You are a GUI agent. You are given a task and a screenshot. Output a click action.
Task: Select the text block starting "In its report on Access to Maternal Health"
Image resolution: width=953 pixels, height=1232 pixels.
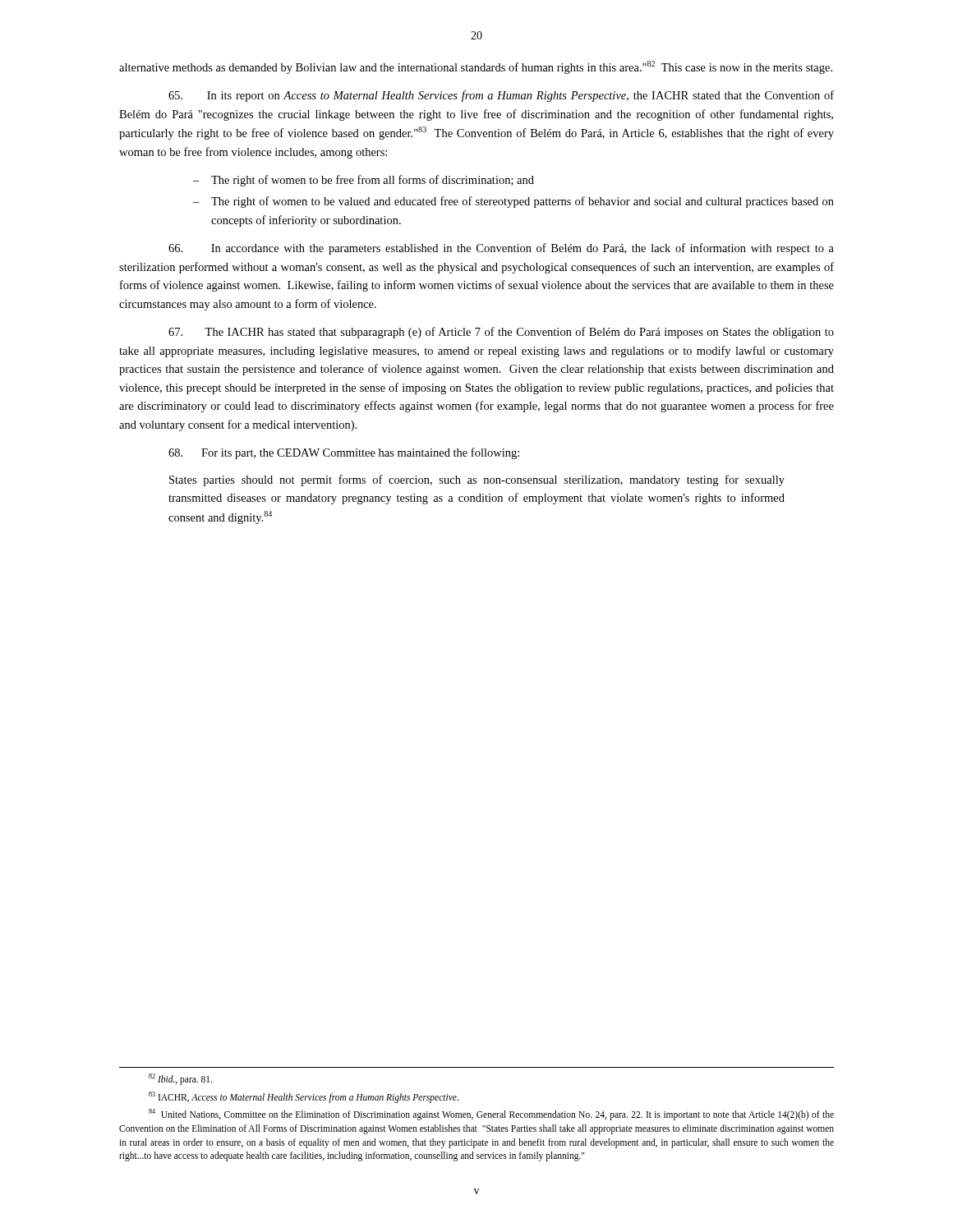476,124
